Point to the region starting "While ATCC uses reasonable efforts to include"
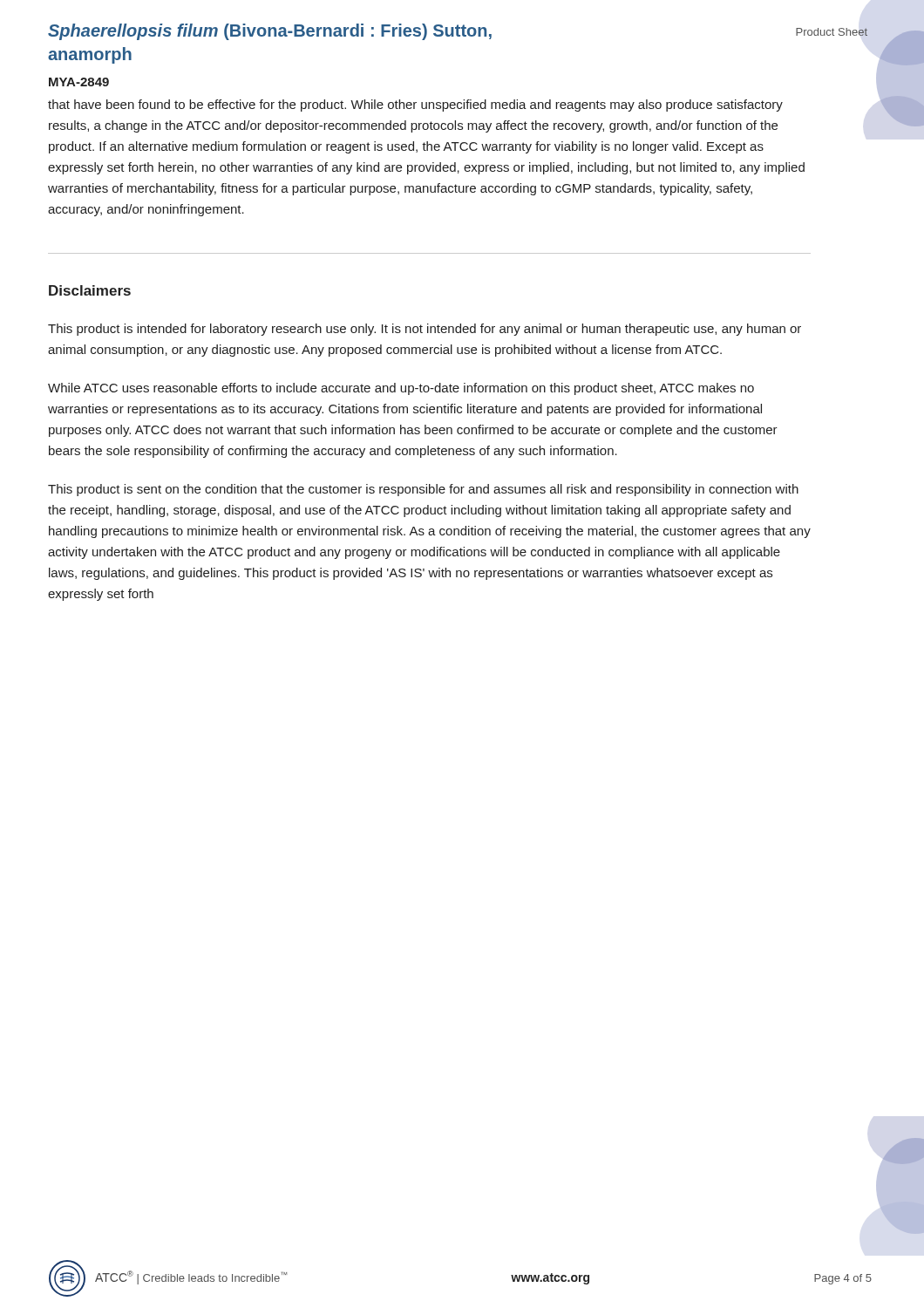 [413, 419]
